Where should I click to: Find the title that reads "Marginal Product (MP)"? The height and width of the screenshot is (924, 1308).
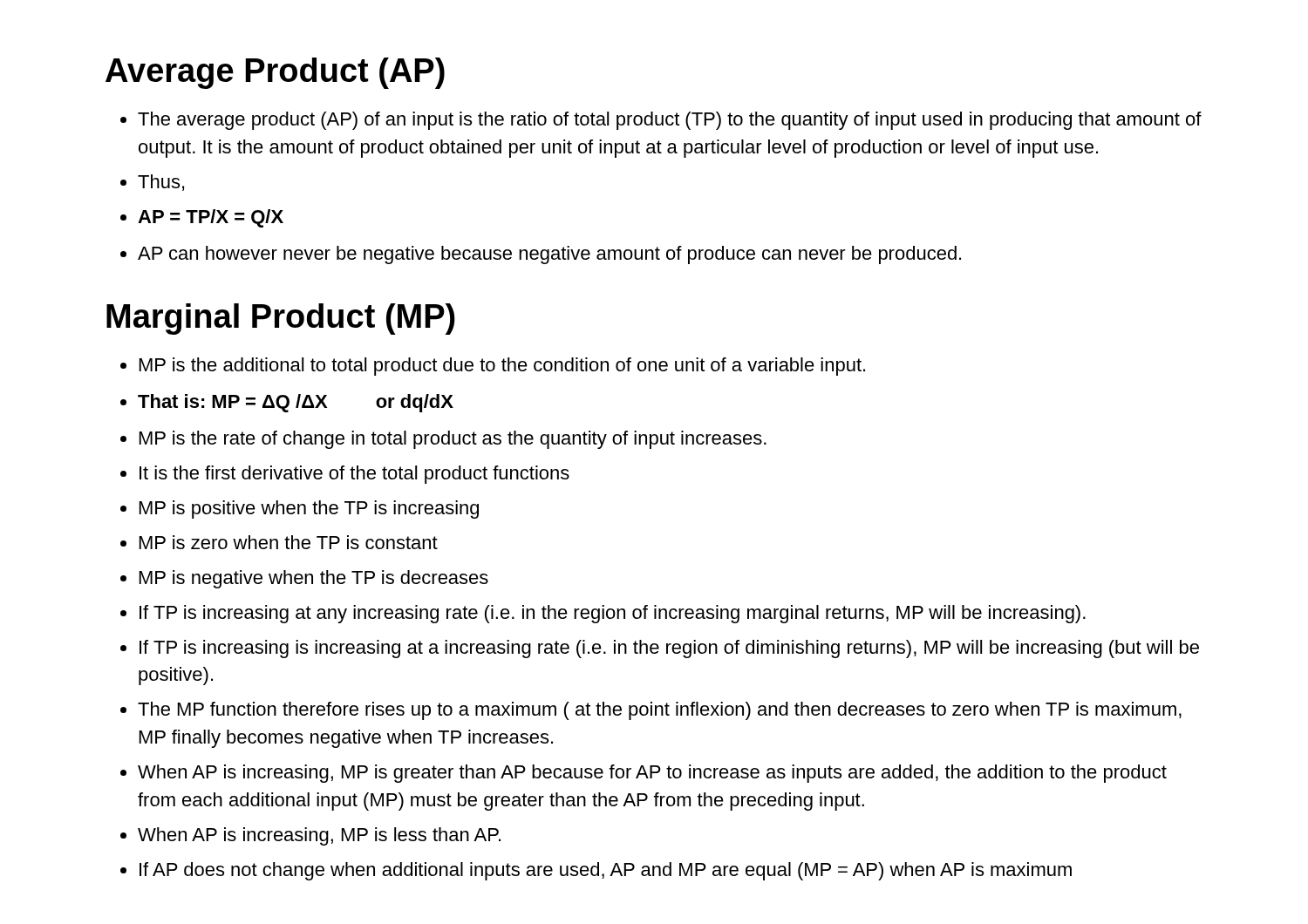click(x=280, y=317)
